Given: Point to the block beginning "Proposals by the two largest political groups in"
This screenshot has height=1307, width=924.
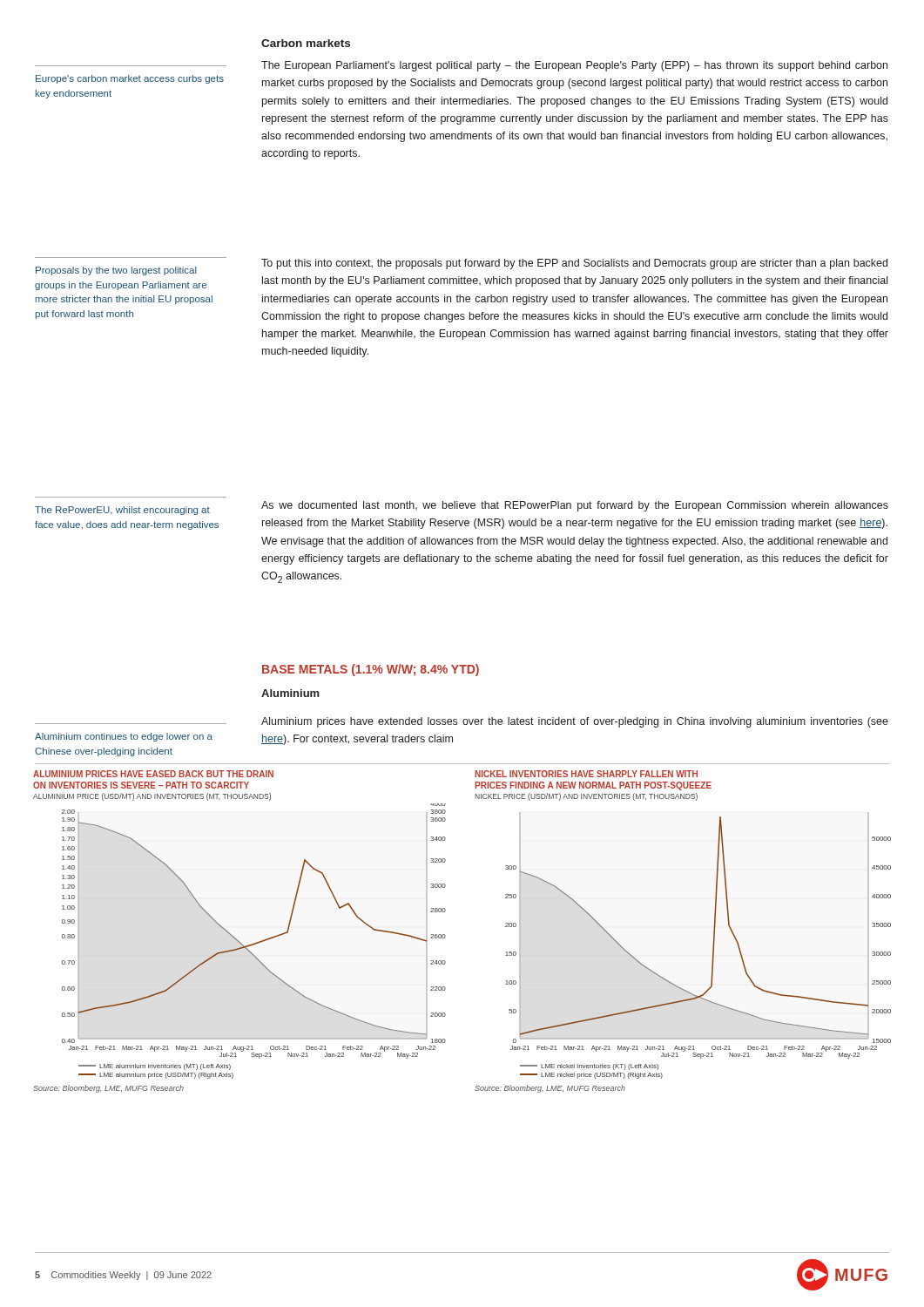Looking at the screenshot, I should point(124,292).
